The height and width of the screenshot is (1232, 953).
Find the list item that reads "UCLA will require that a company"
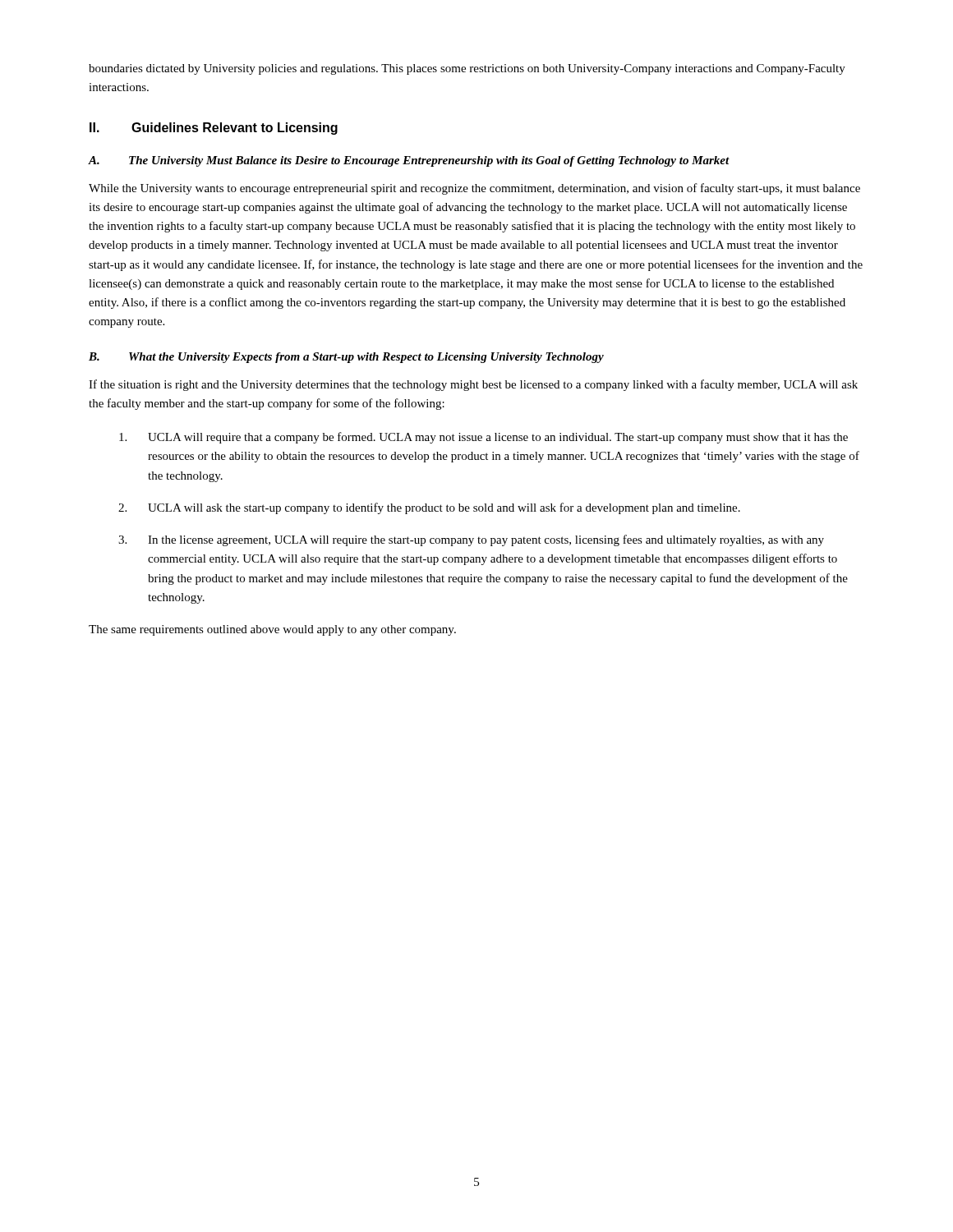coord(491,457)
